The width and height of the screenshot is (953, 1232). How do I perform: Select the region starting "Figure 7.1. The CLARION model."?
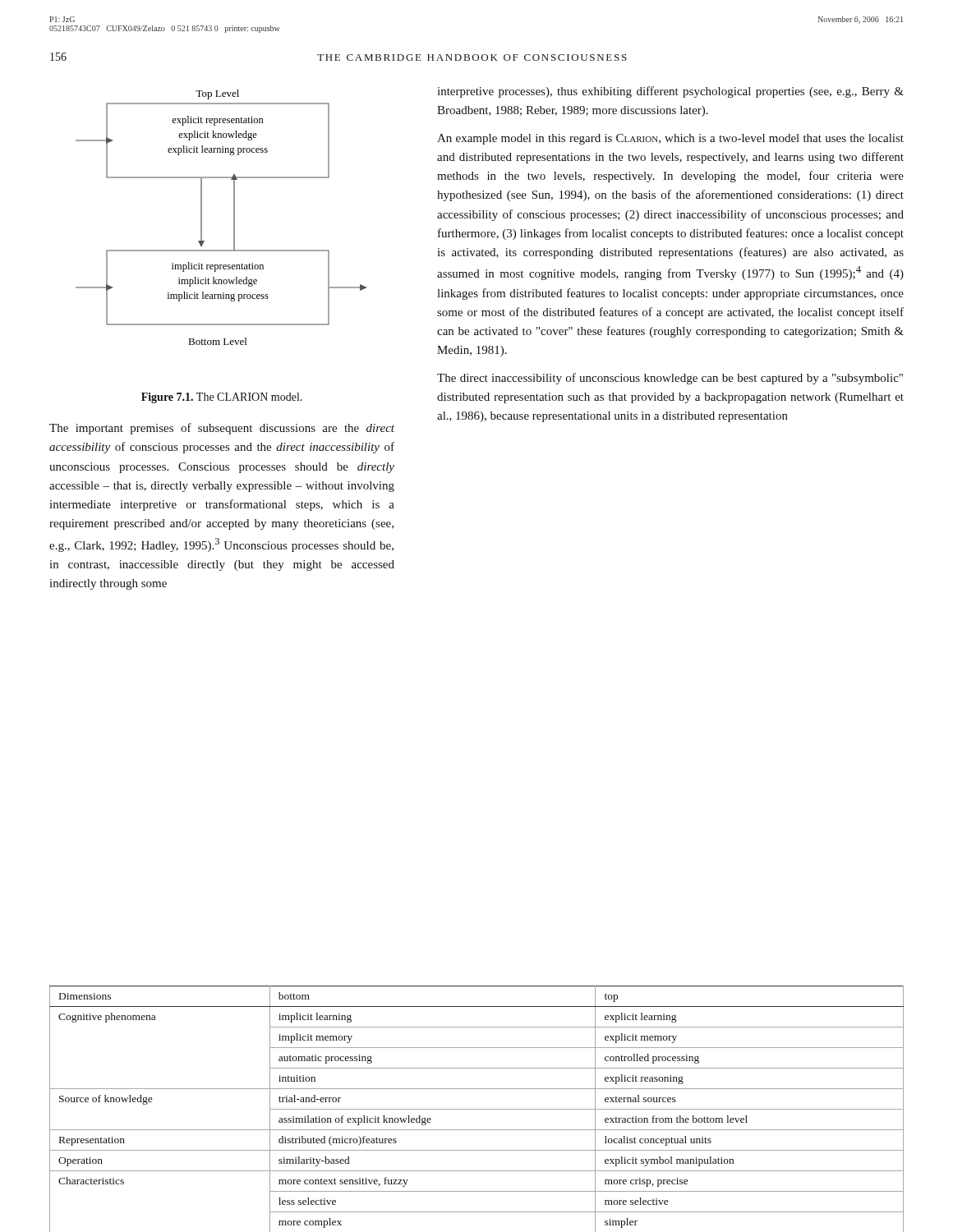point(222,397)
